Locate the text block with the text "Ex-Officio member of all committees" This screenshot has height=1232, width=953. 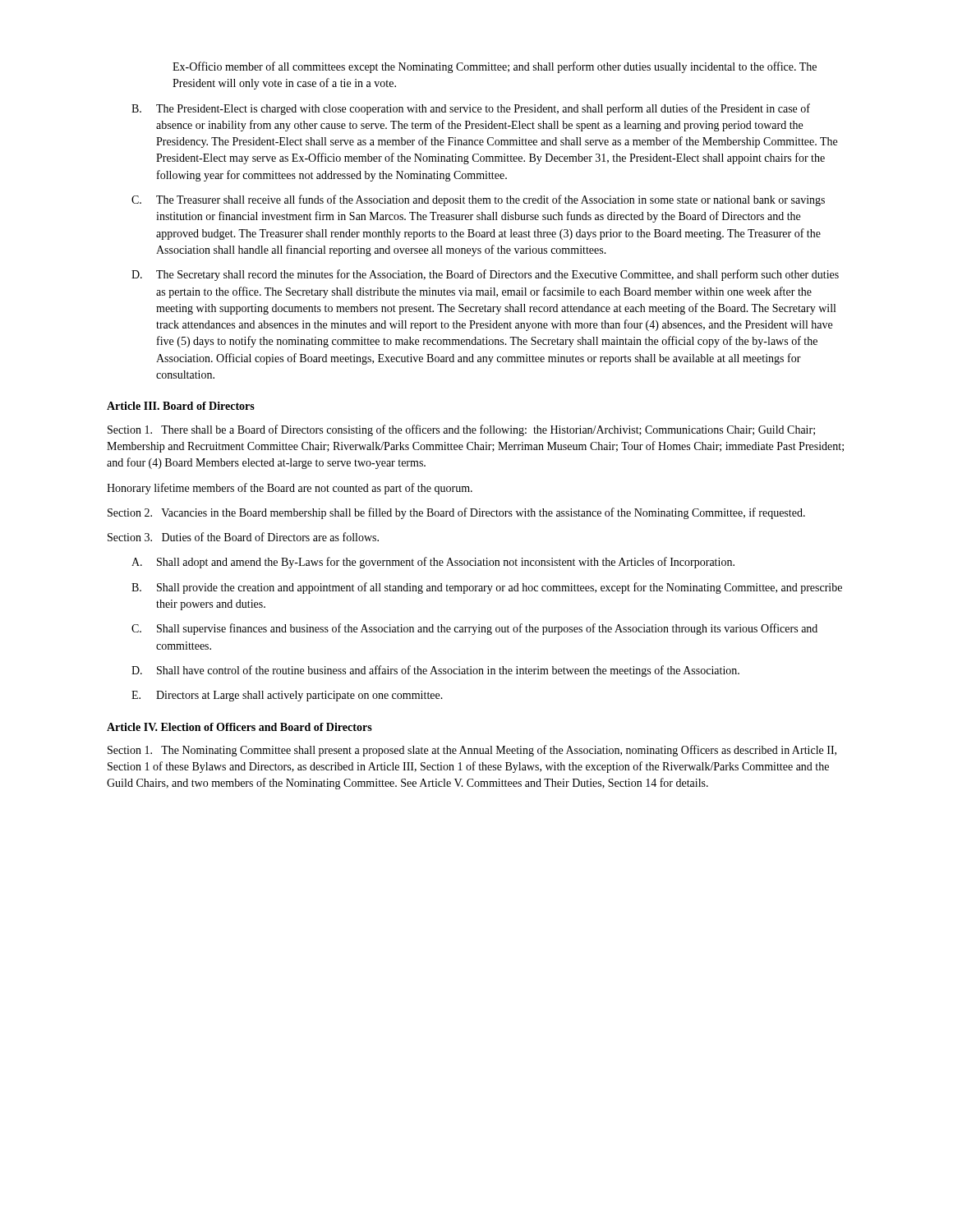(x=509, y=76)
